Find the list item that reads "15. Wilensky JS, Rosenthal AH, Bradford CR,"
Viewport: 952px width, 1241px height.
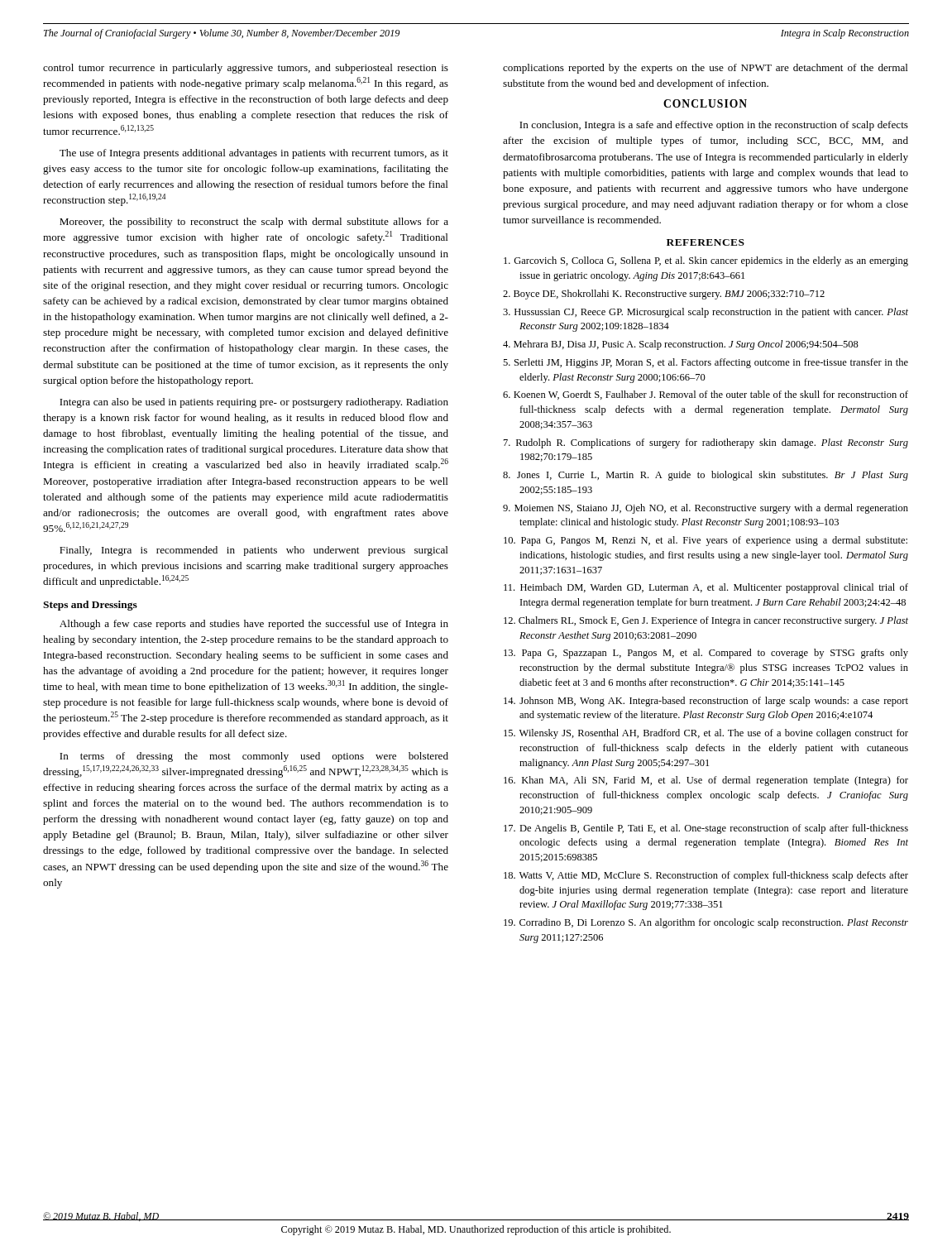(706, 748)
